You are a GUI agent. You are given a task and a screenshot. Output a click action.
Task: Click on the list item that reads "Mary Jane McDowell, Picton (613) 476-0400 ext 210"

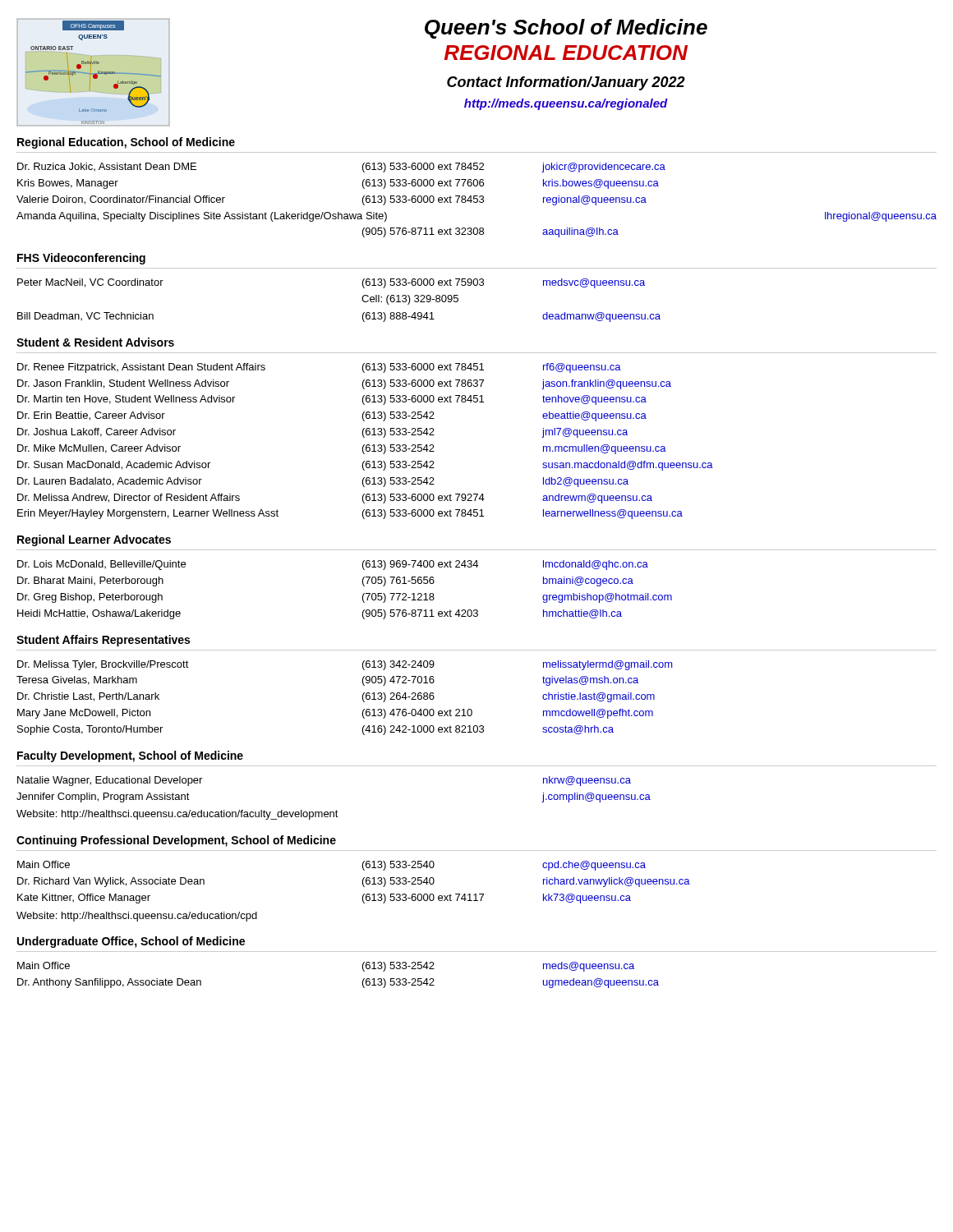pos(80,715)
